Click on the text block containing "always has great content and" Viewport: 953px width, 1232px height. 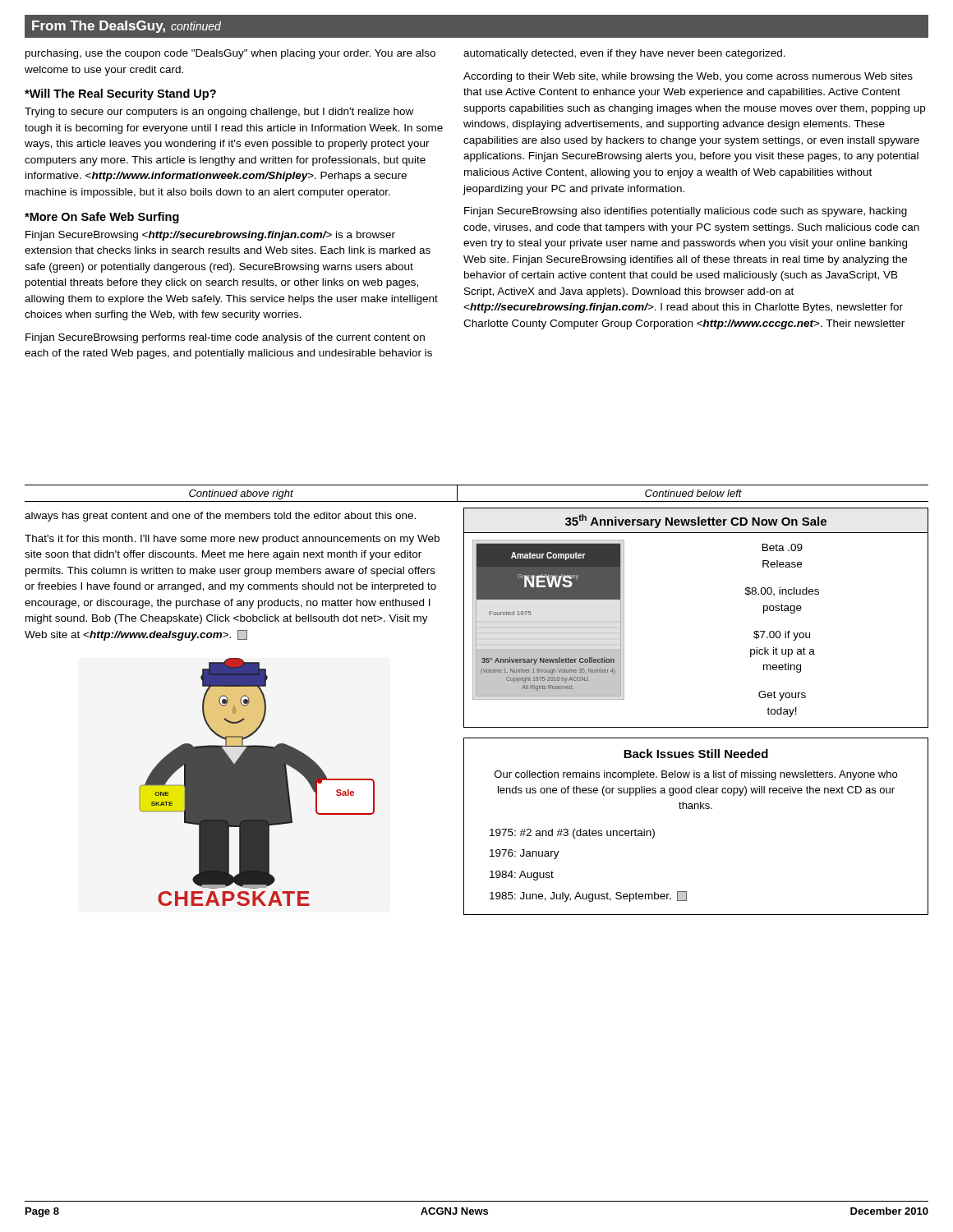point(234,575)
